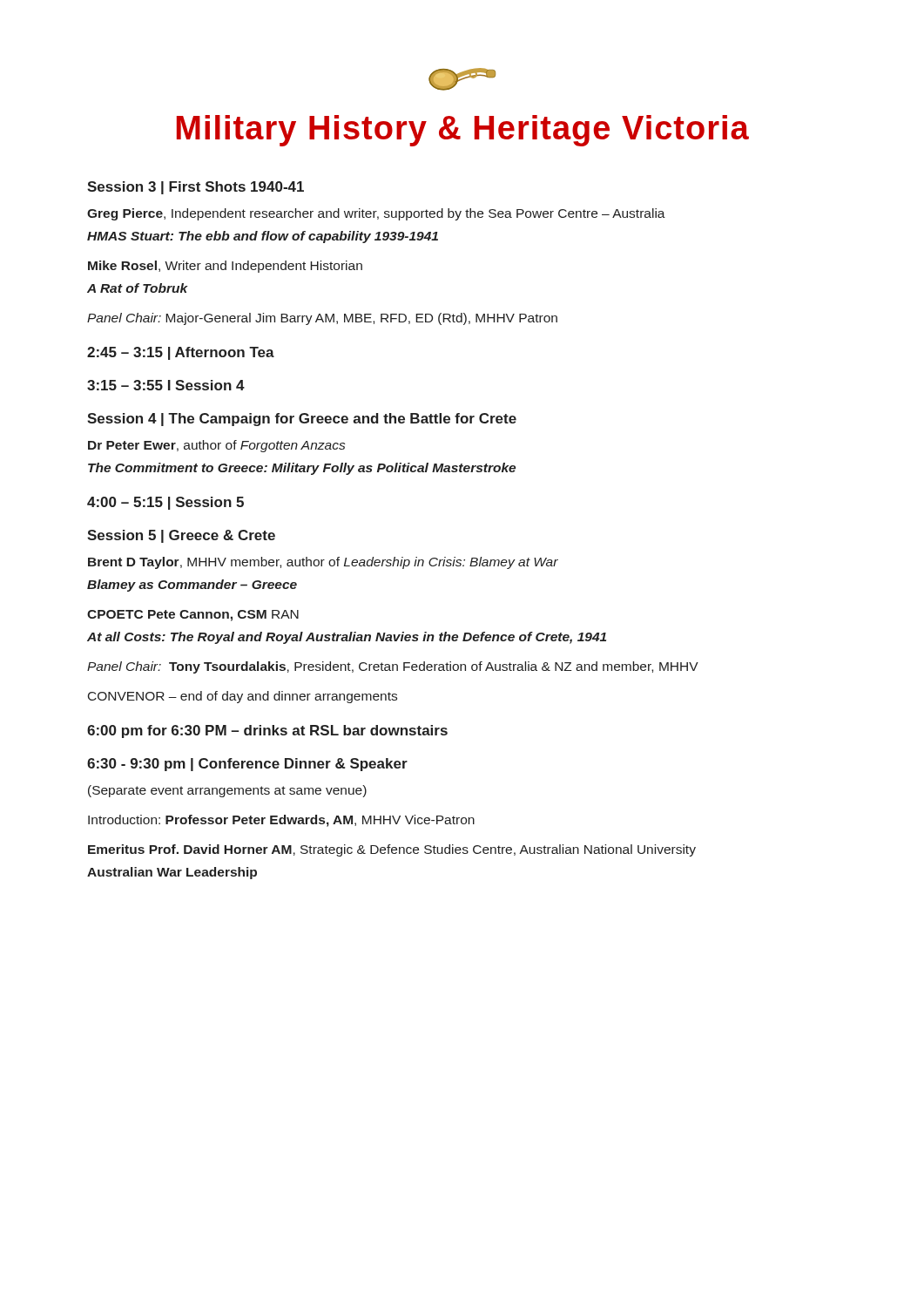Find a illustration
The image size is (924, 1307).
tap(462, 77)
